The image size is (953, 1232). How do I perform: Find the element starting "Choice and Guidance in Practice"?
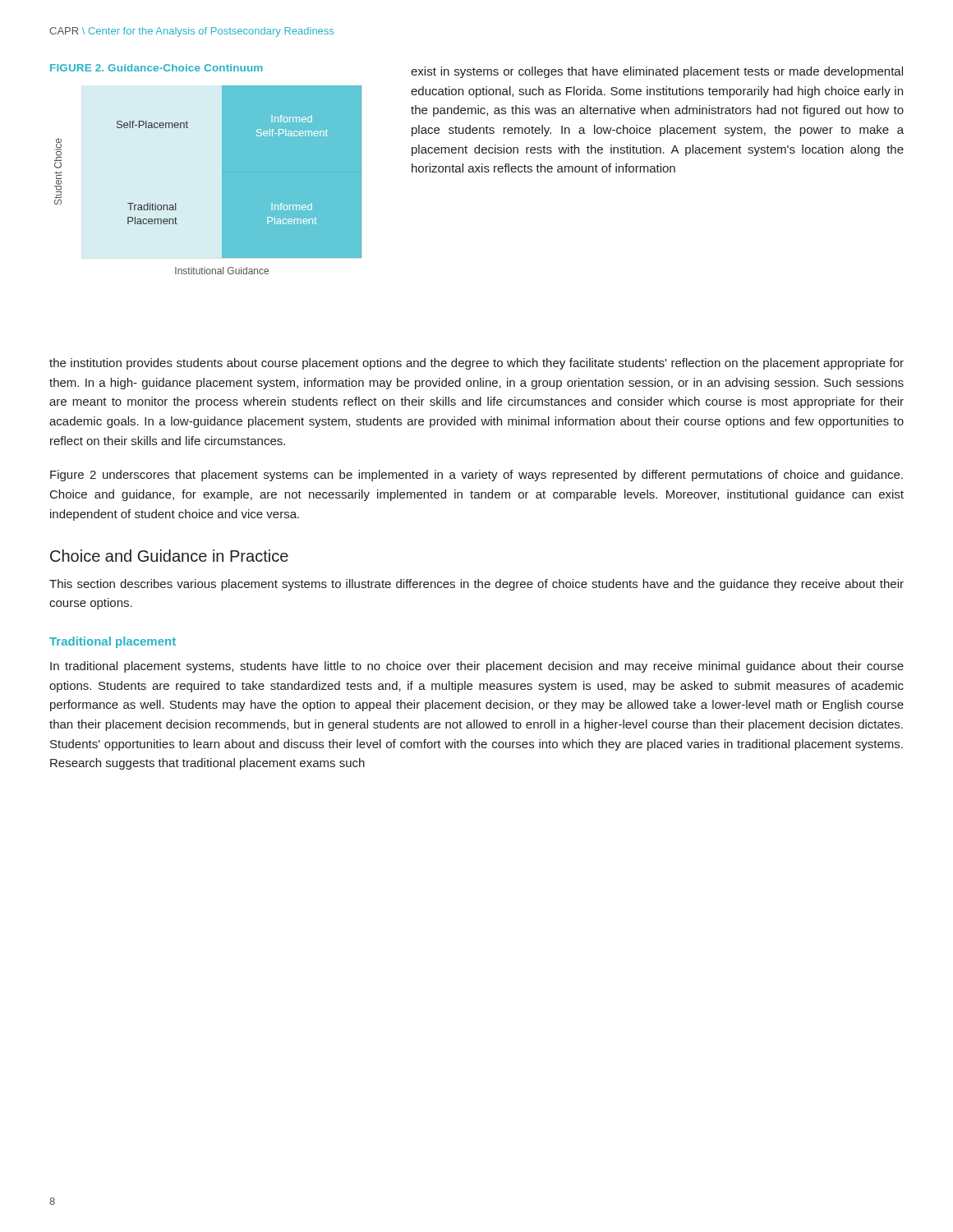point(169,556)
